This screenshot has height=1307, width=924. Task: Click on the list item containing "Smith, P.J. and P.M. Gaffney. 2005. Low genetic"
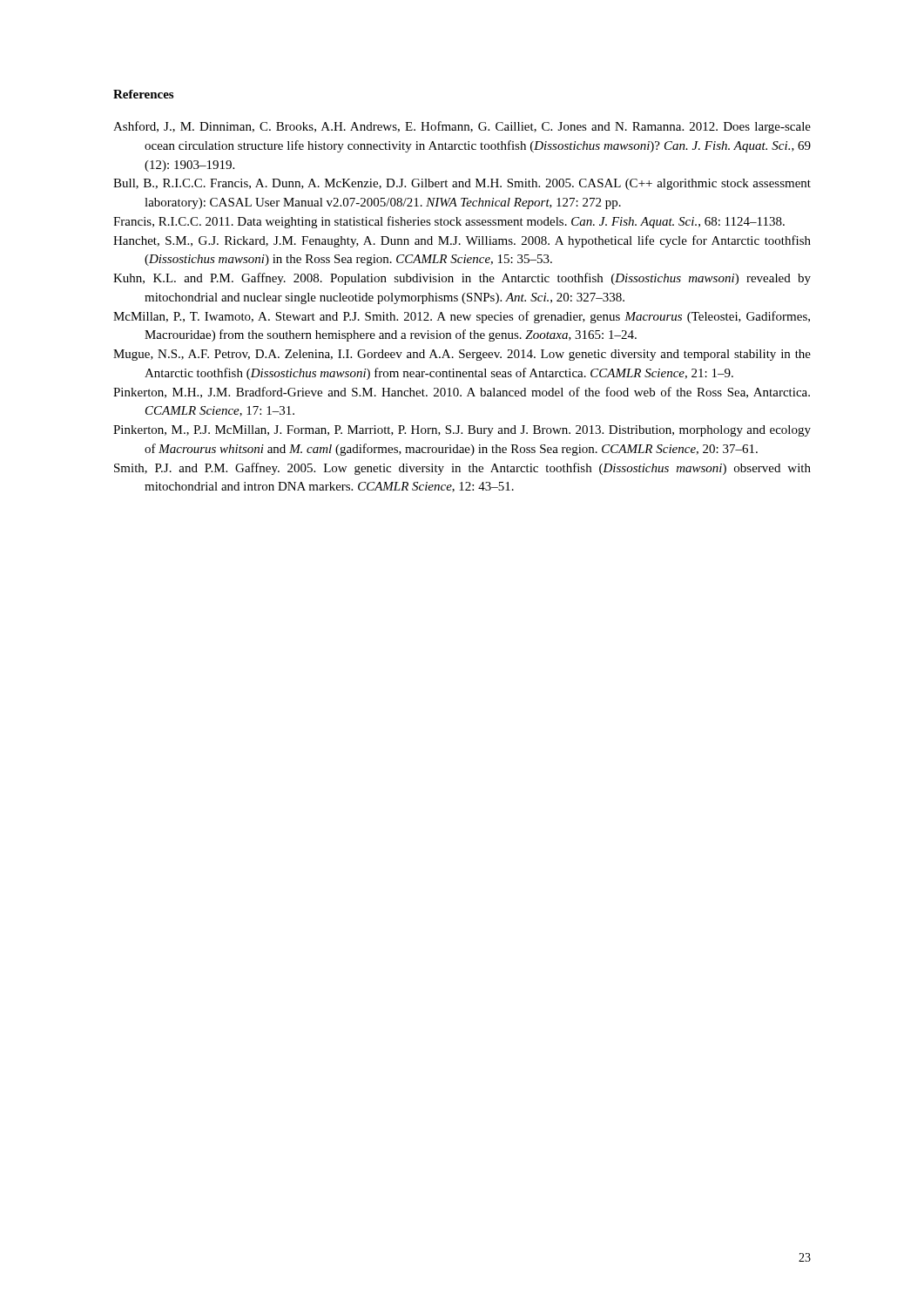pos(462,477)
